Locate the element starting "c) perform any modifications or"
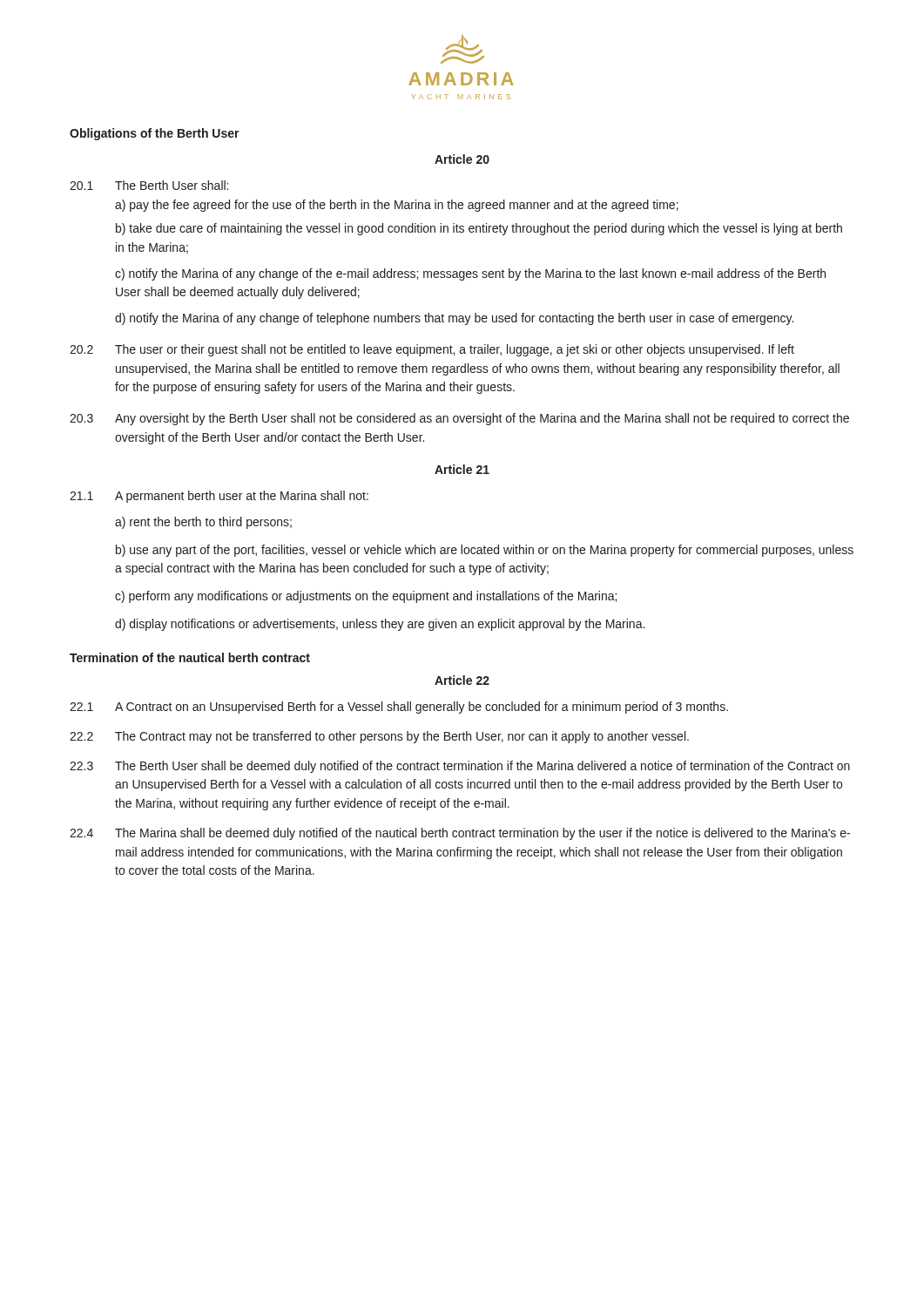 click(x=366, y=596)
